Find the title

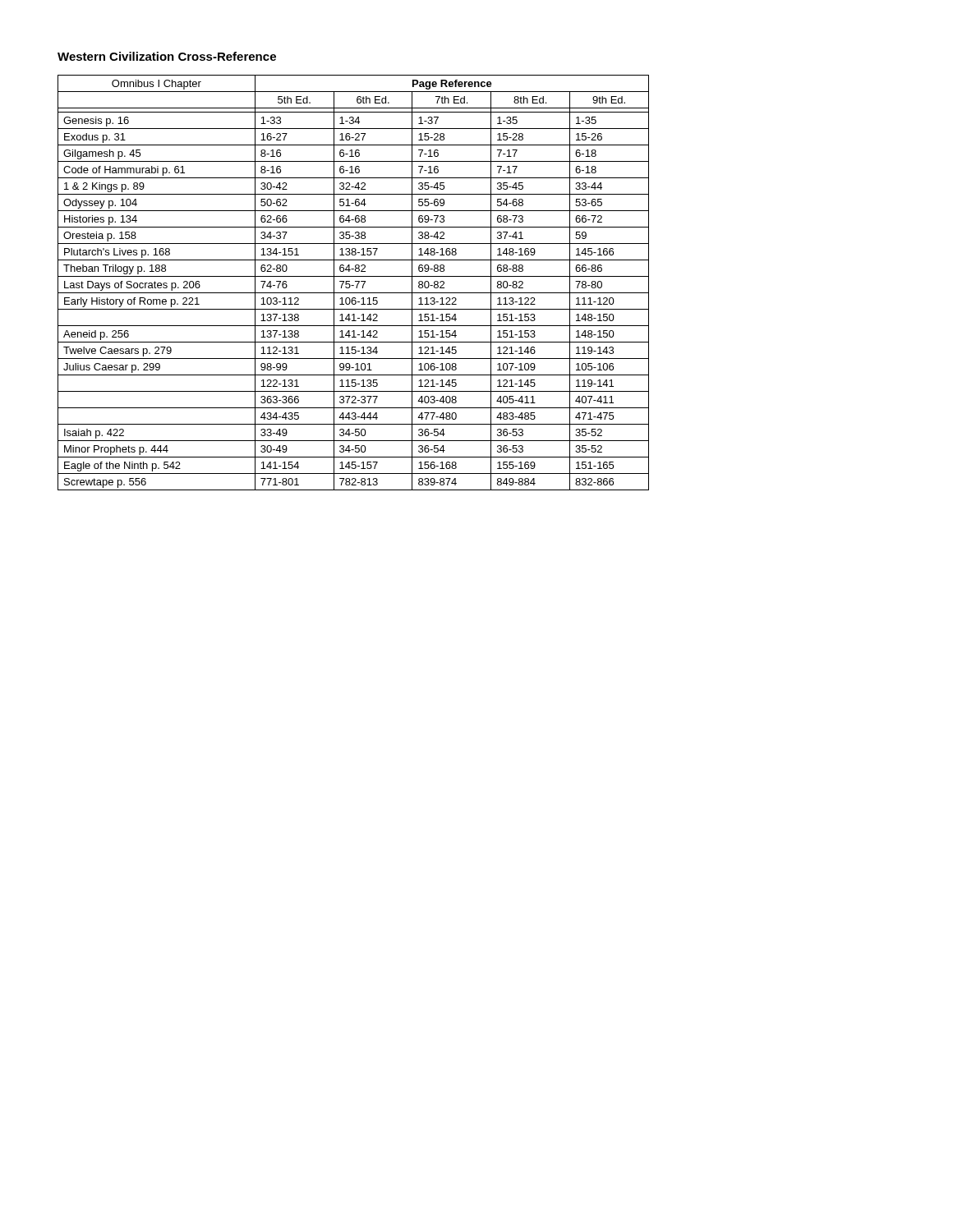pyautogui.click(x=167, y=56)
